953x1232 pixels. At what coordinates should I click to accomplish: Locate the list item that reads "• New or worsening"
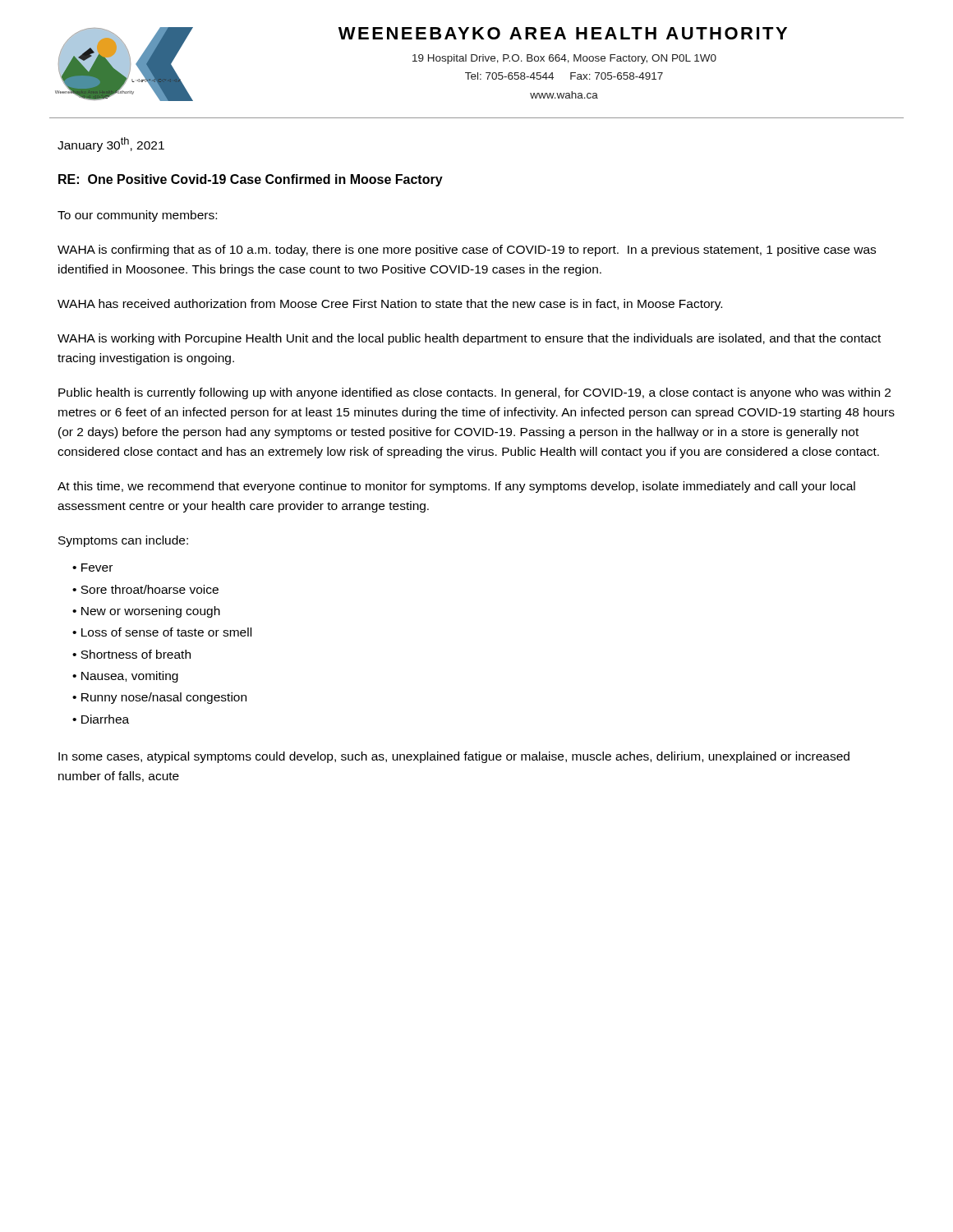(146, 611)
